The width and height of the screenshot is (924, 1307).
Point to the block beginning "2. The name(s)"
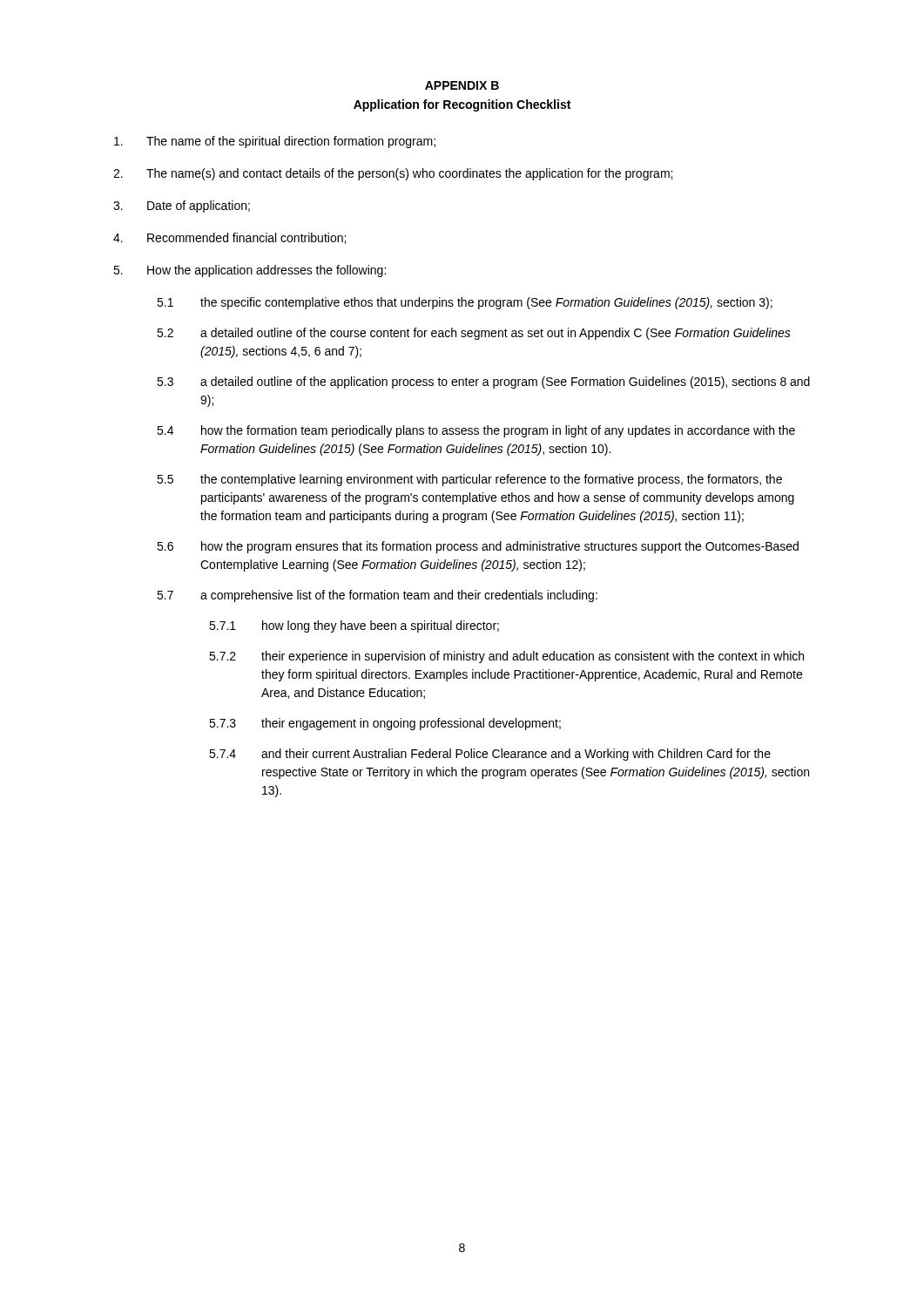(x=462, y=174)
